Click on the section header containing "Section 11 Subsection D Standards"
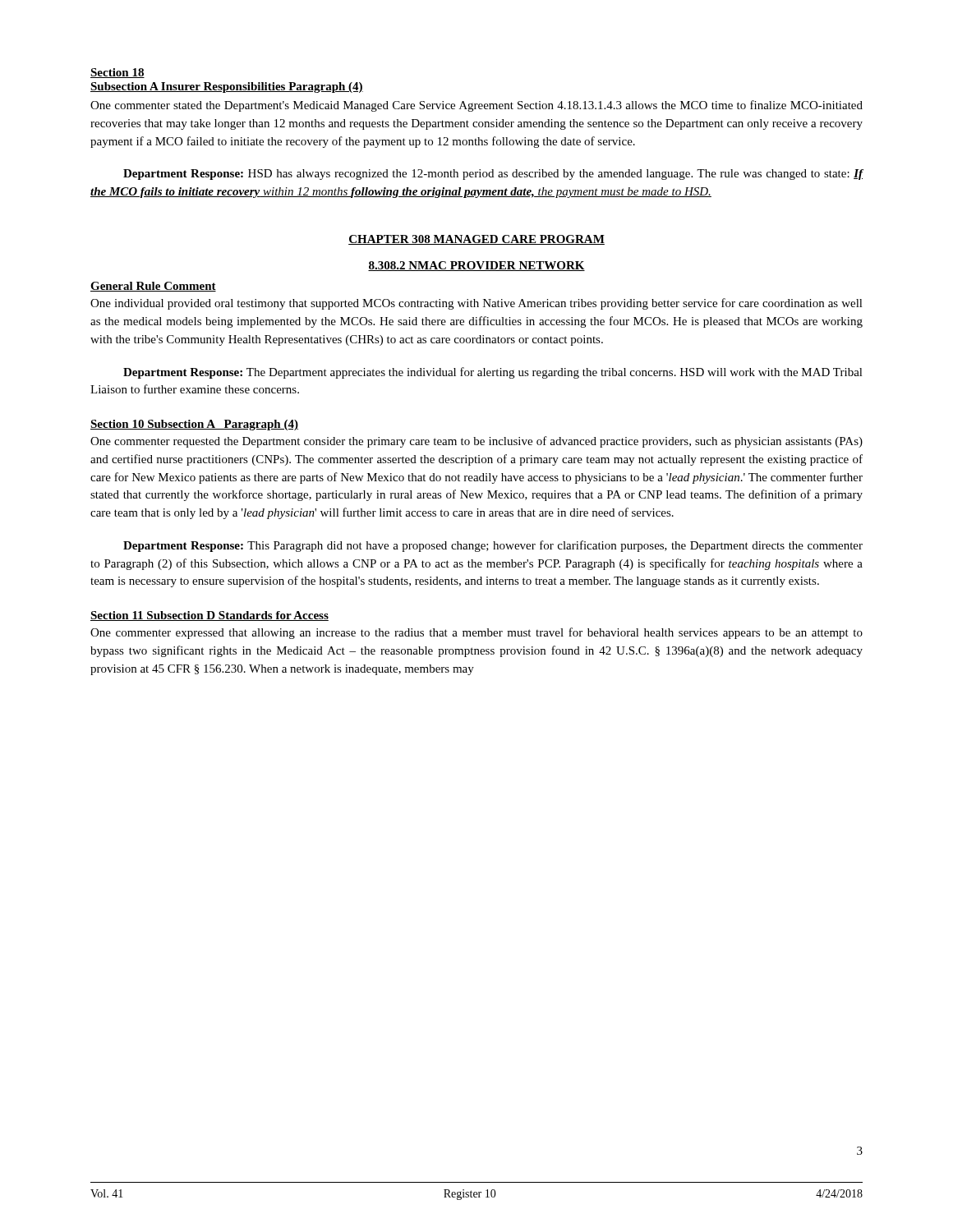The width and height of the screenshot is (953, 1232). pyautogui.click(x=209, y=615)
